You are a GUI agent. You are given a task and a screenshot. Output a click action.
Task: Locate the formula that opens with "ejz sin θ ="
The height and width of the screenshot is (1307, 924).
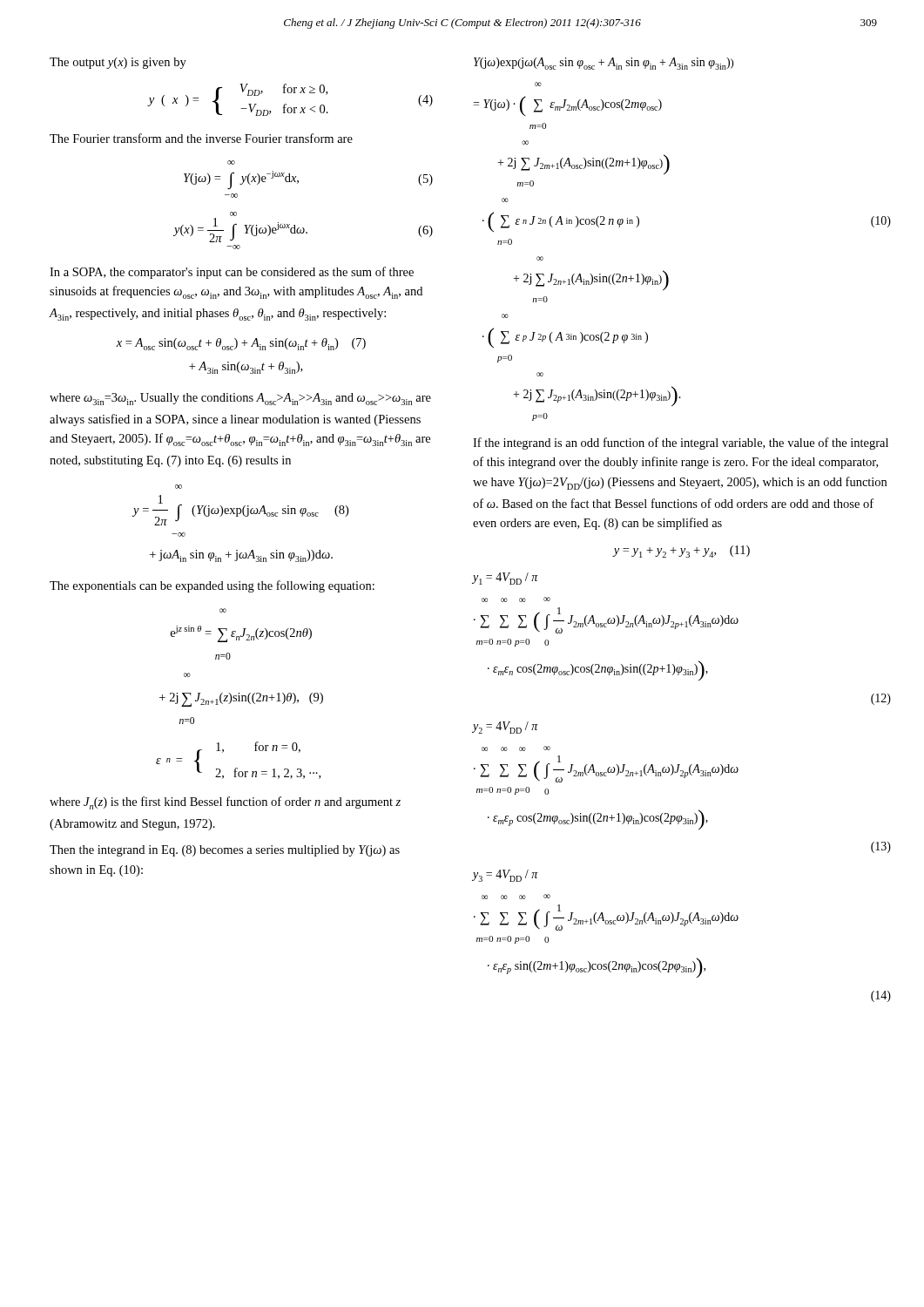[241, 695]
